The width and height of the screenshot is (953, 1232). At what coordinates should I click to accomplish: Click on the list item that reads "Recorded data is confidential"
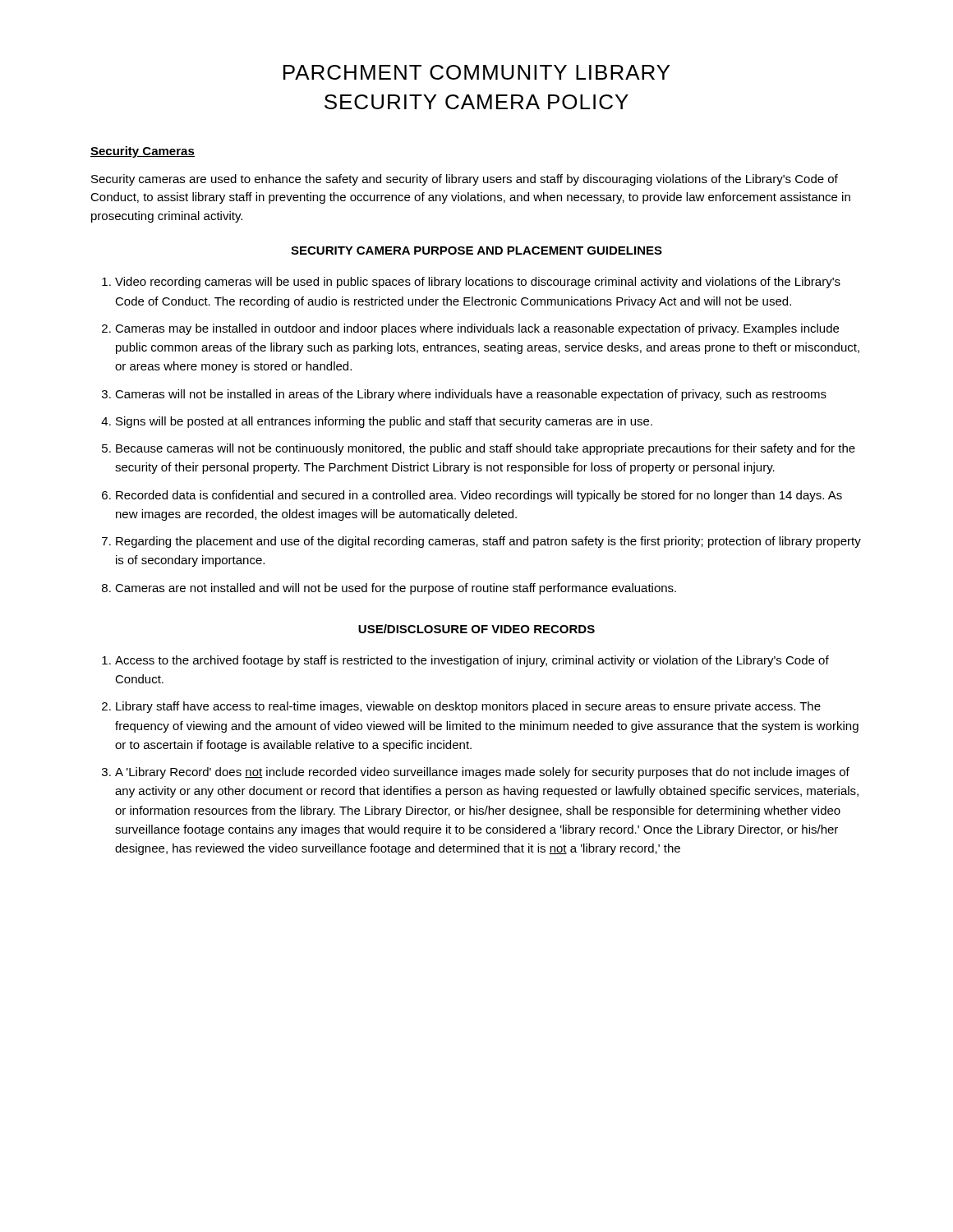point(489,504)
